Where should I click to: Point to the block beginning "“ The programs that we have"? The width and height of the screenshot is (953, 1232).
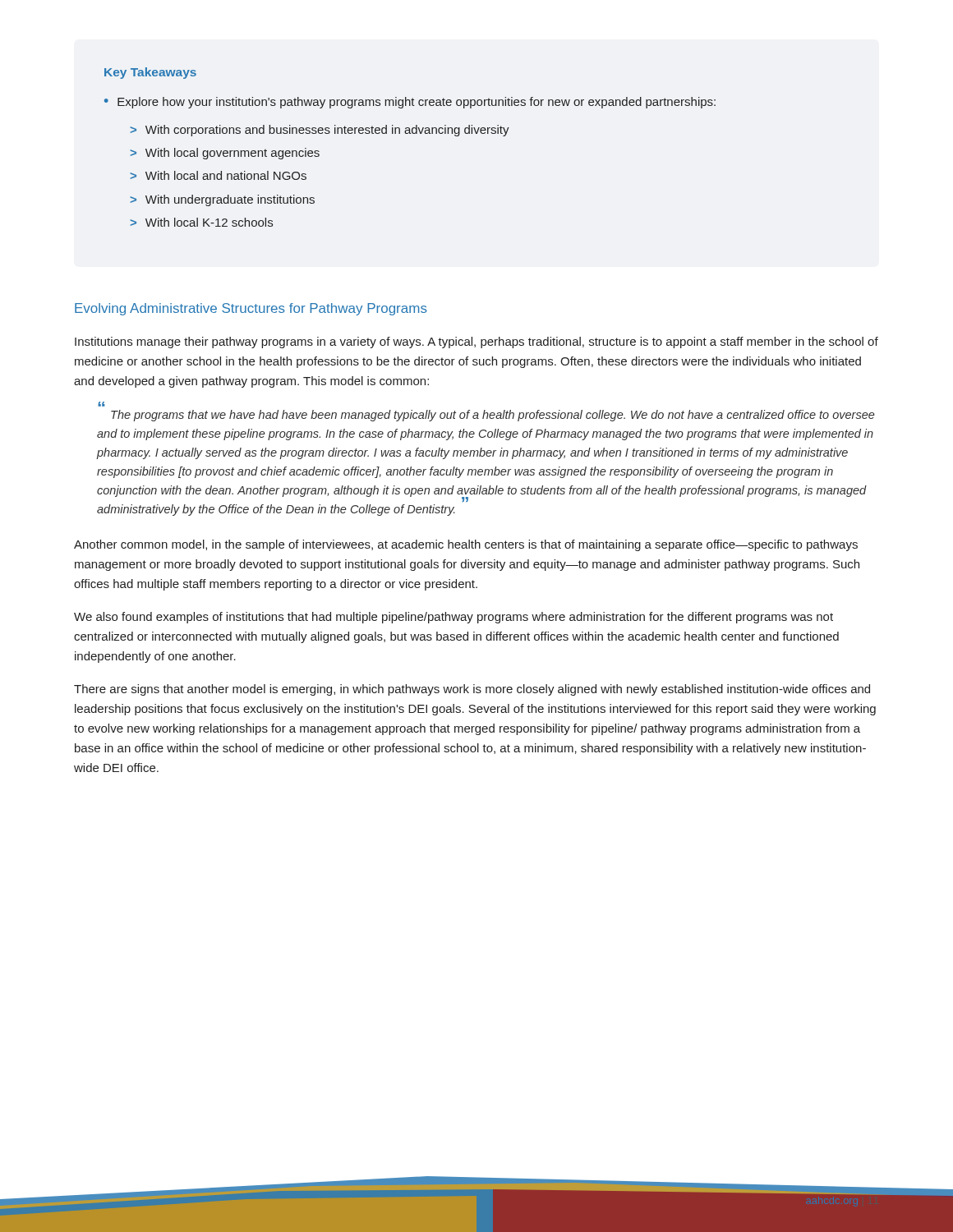tap(486, 461)
